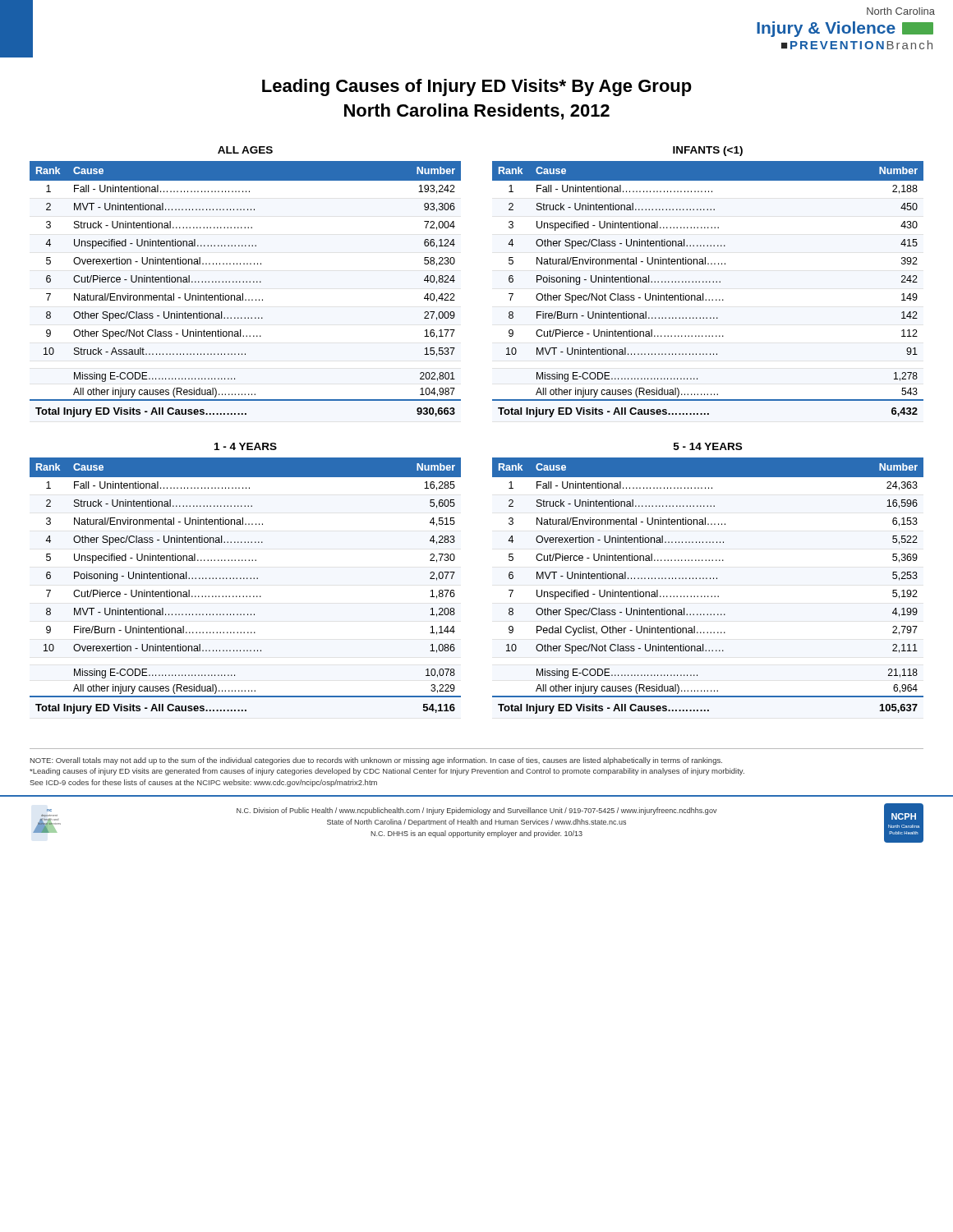Select the section header containing "1 - 4 YEARS"
The width and height of the screenshot is (953, 1232).
coord(245,446)
